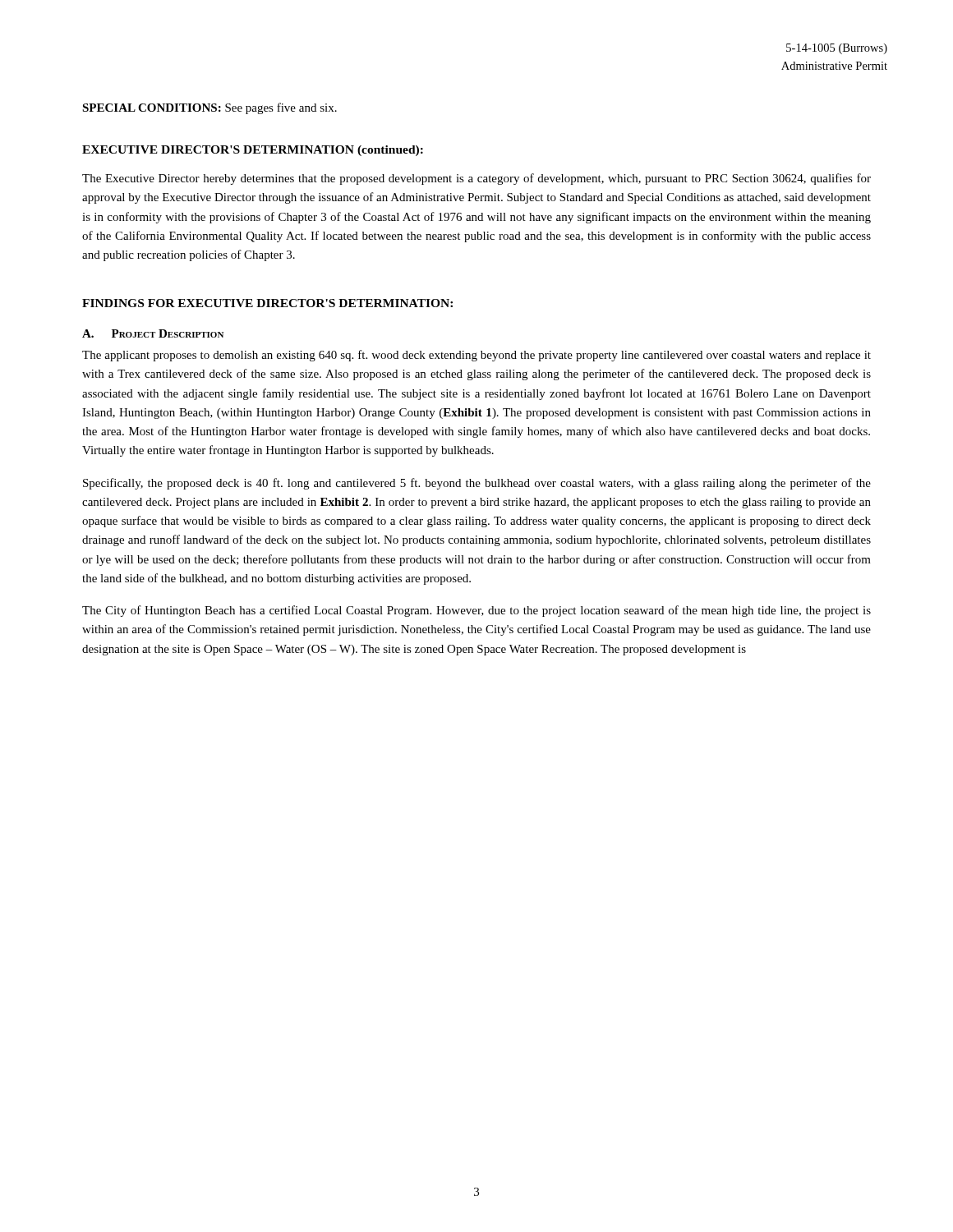The image size is (953, 1232).
Task: Select the section header that says "FINDINGS FOR EXECUTIVE DIRECTOR'S DETERMINATION:"
Action: tap(268, 303)
